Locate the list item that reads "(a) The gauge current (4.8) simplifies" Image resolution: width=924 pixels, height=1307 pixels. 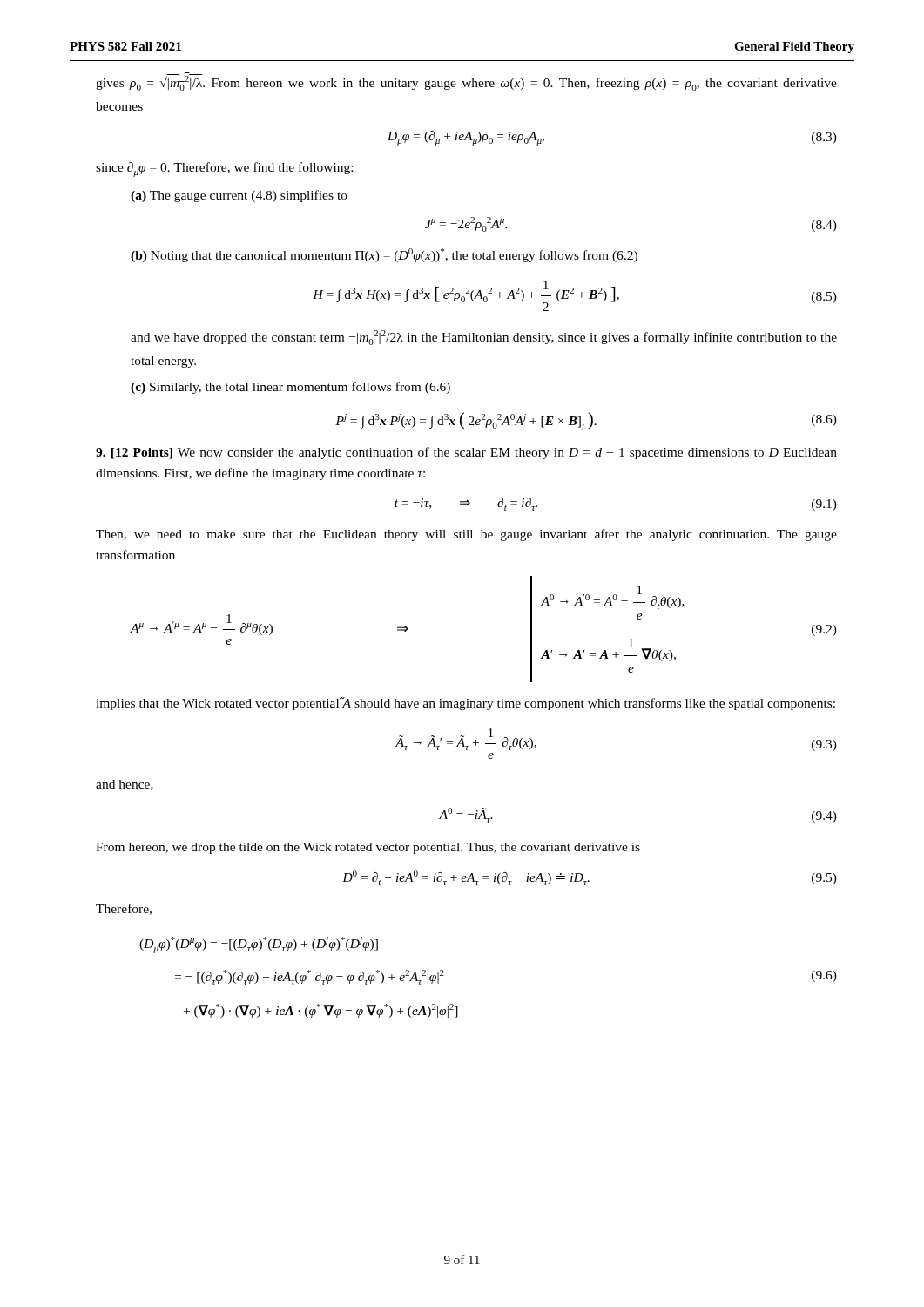coord(239,195)
